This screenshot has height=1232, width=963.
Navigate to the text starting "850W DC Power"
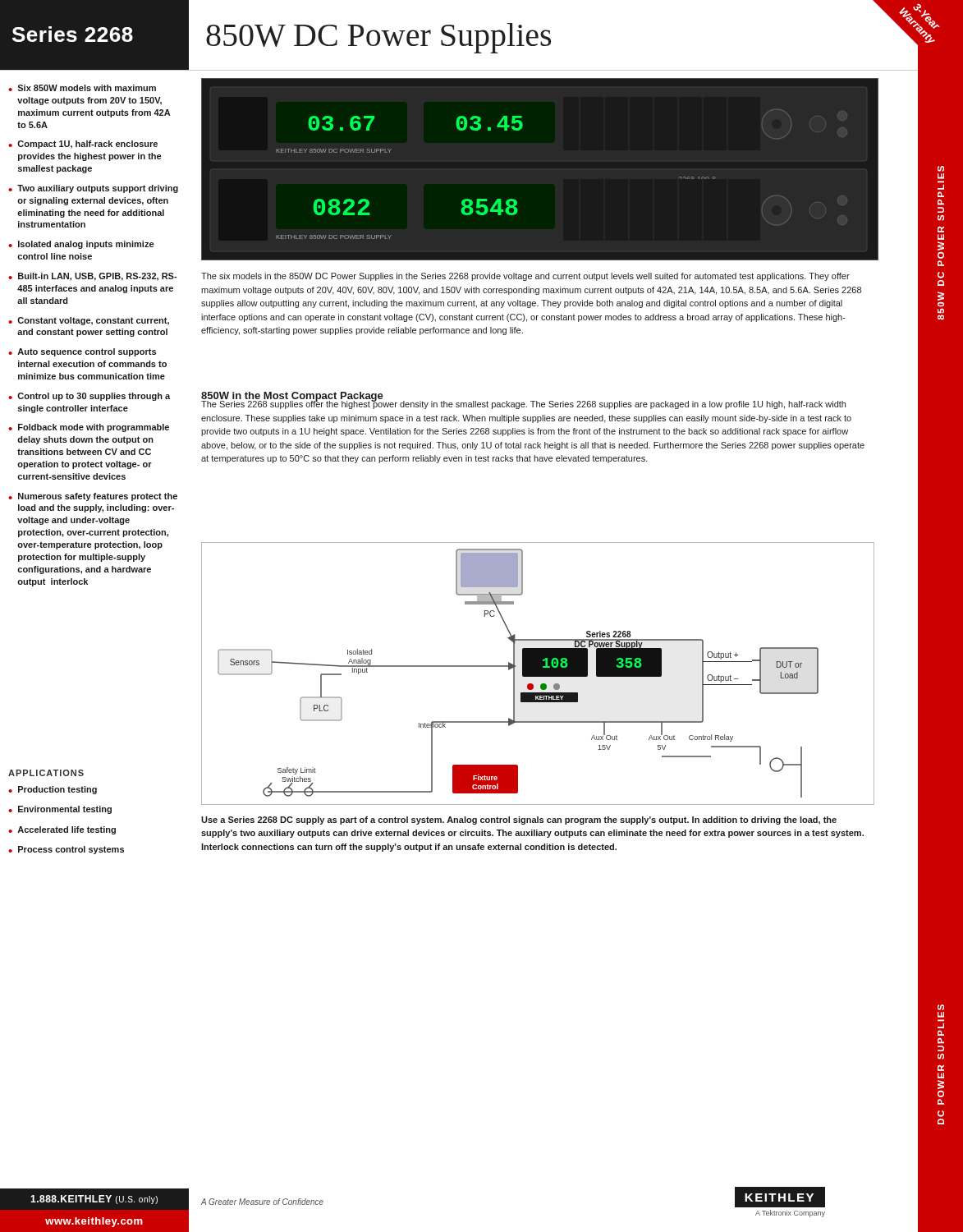pos(379,35)
